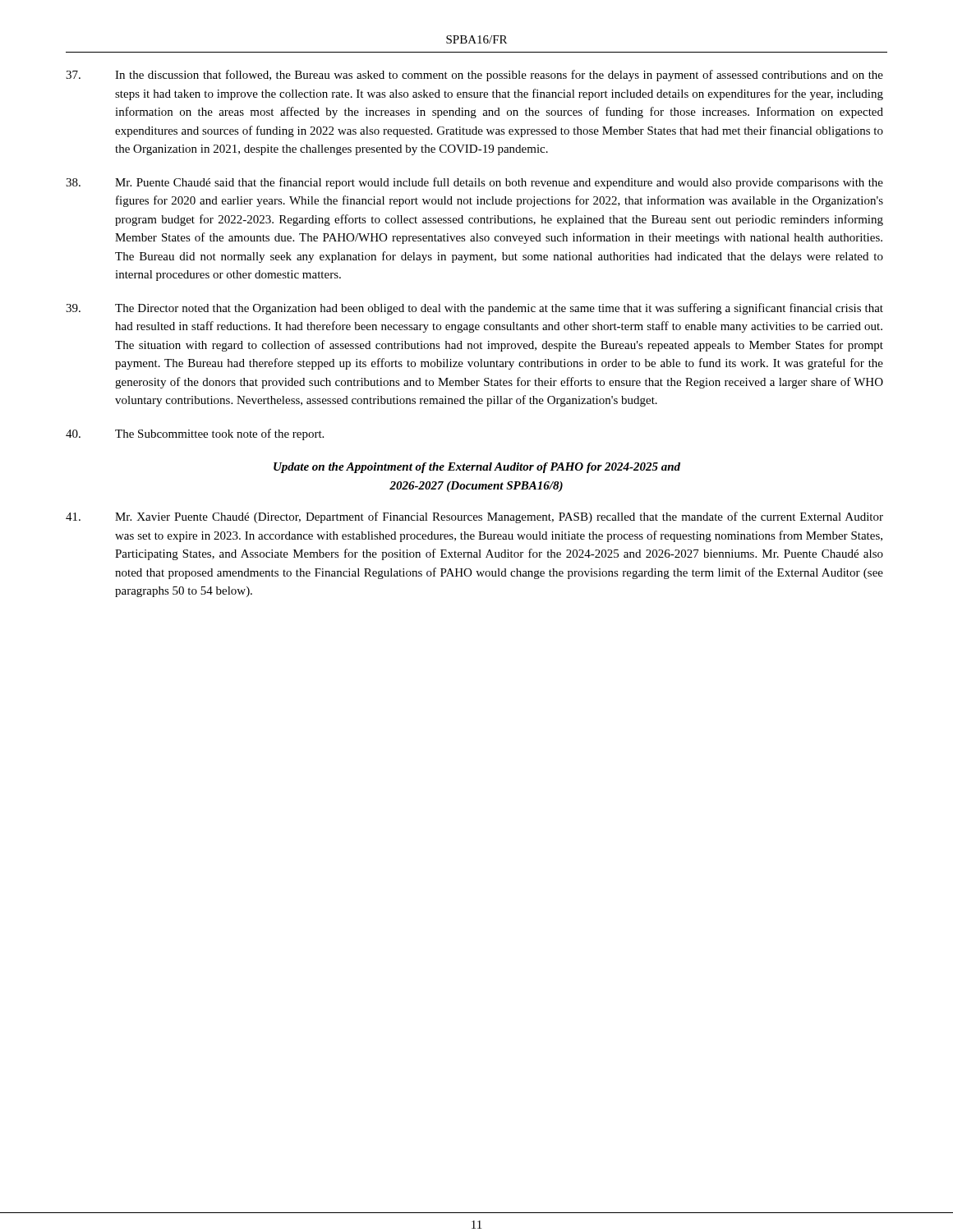Locate the element starting "In the discussion that followed,"

474,112
